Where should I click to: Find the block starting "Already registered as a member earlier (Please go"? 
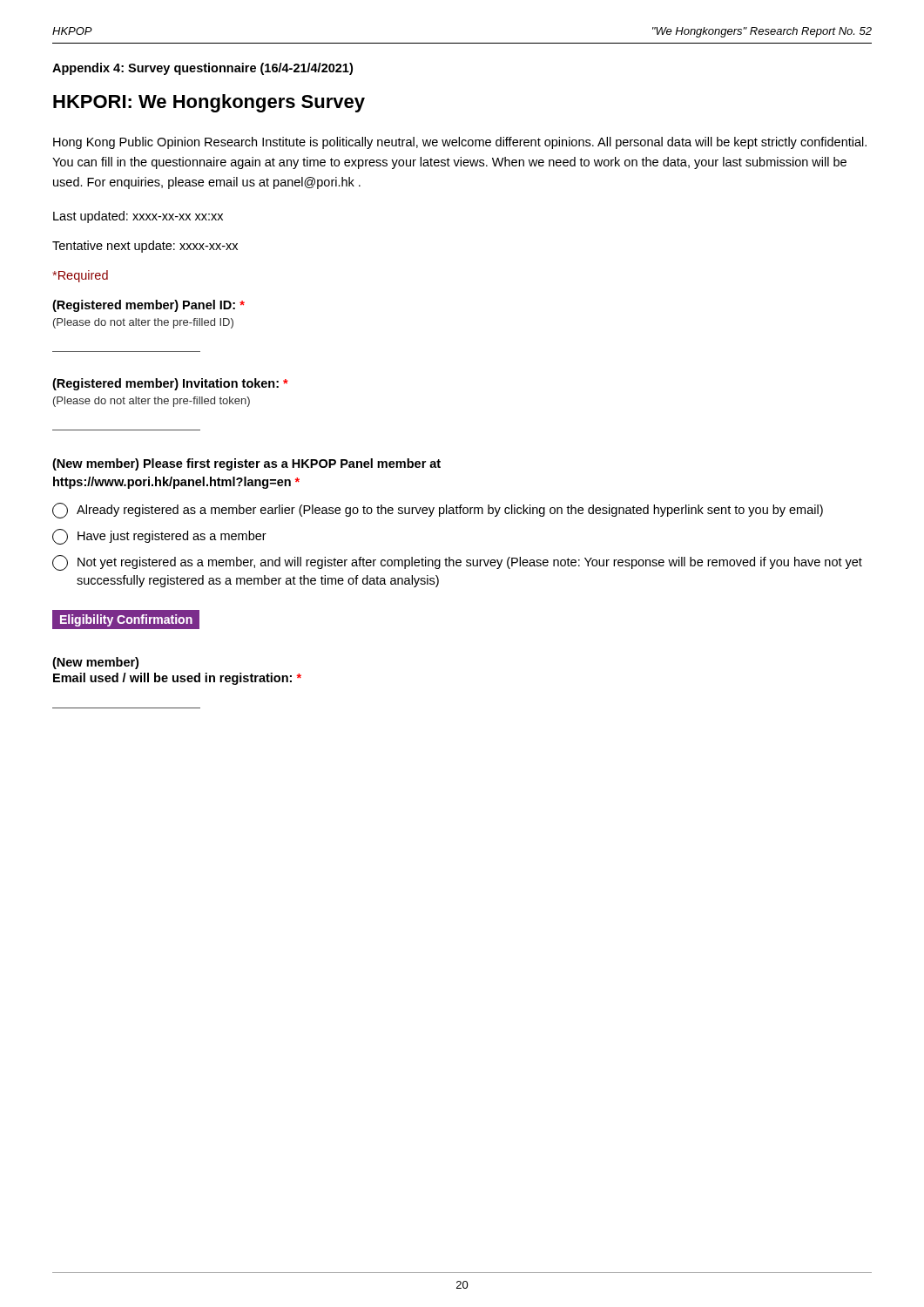[462, 511]
